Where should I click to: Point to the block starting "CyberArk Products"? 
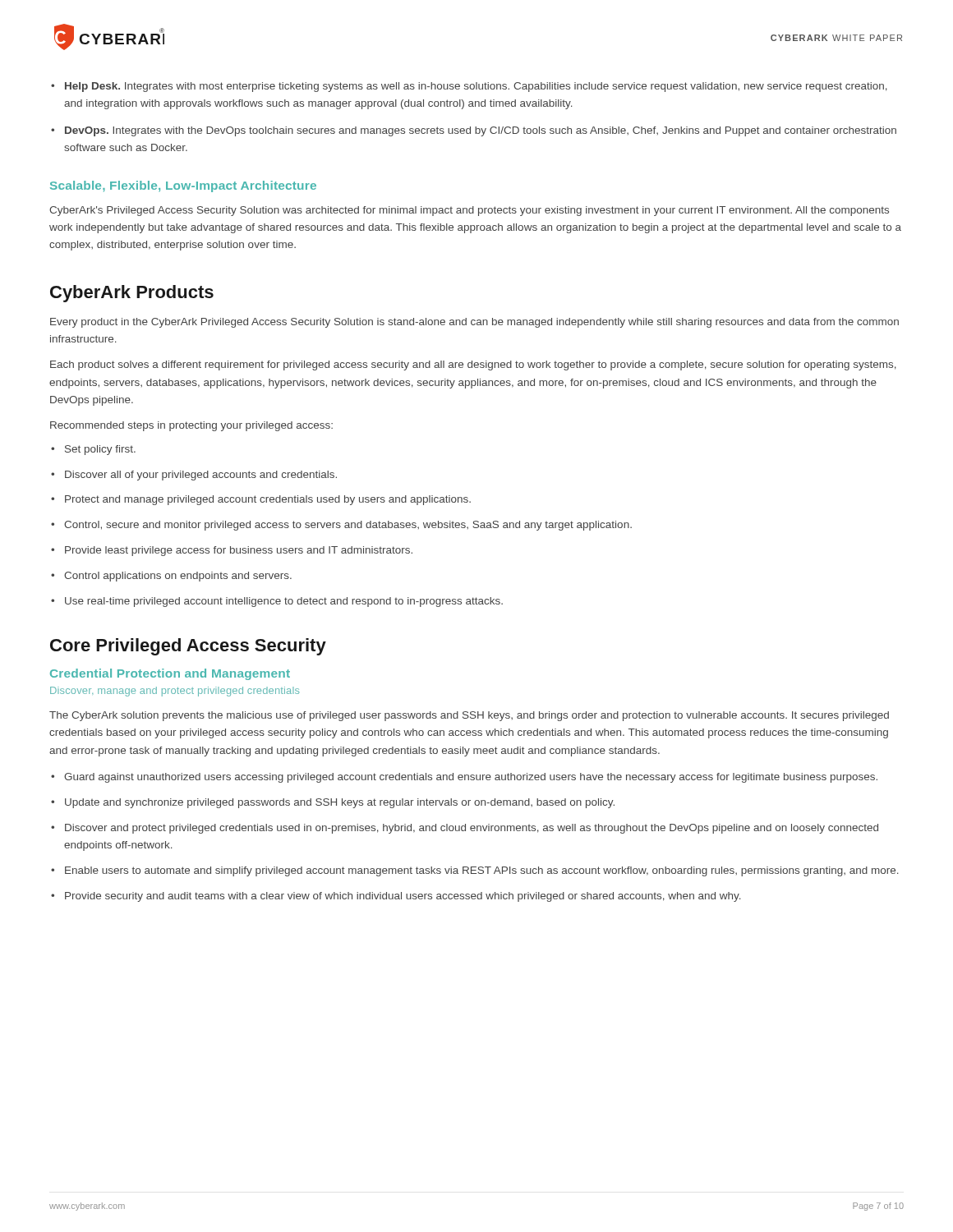132,292
